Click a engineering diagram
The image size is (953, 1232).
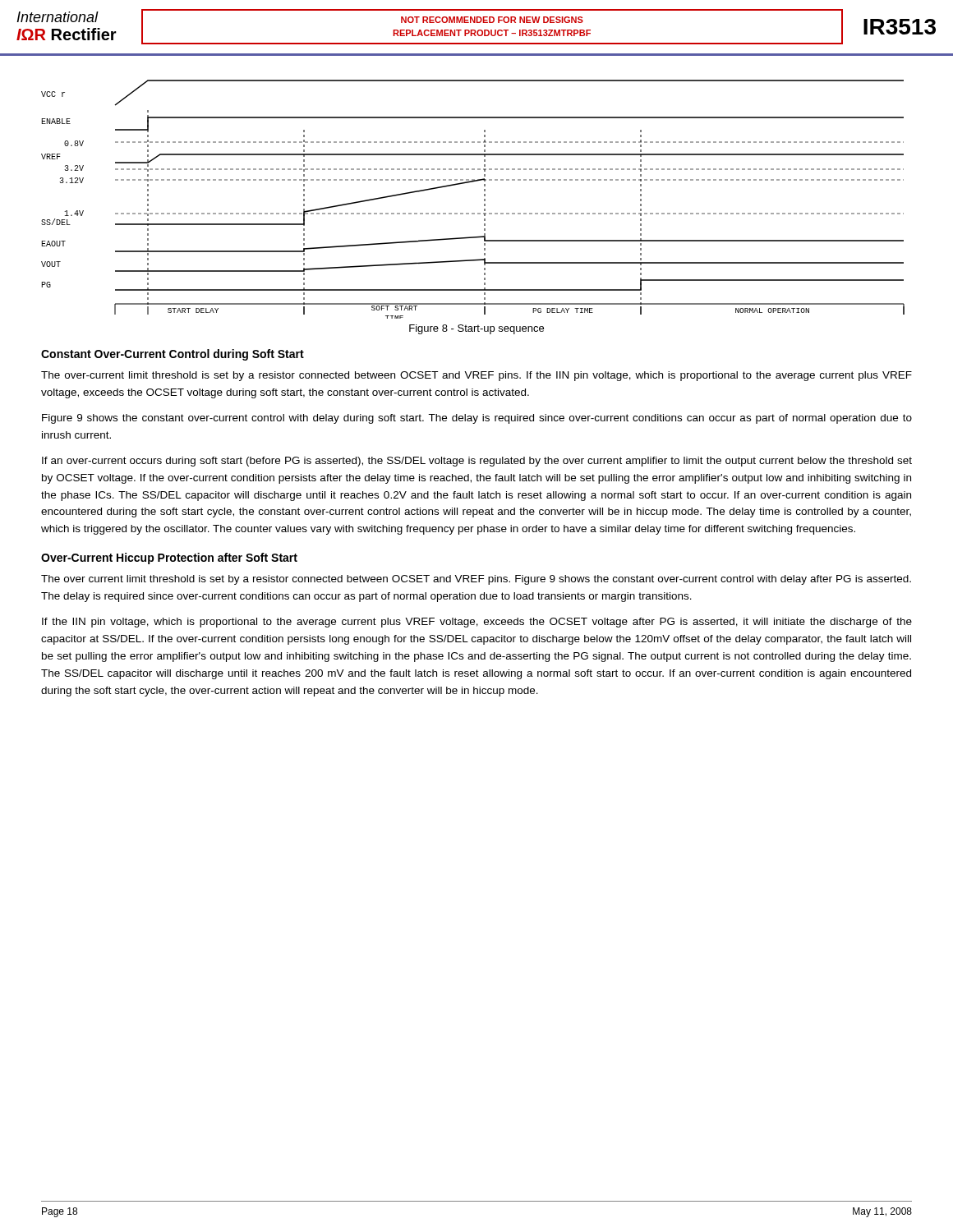(476, 191)
